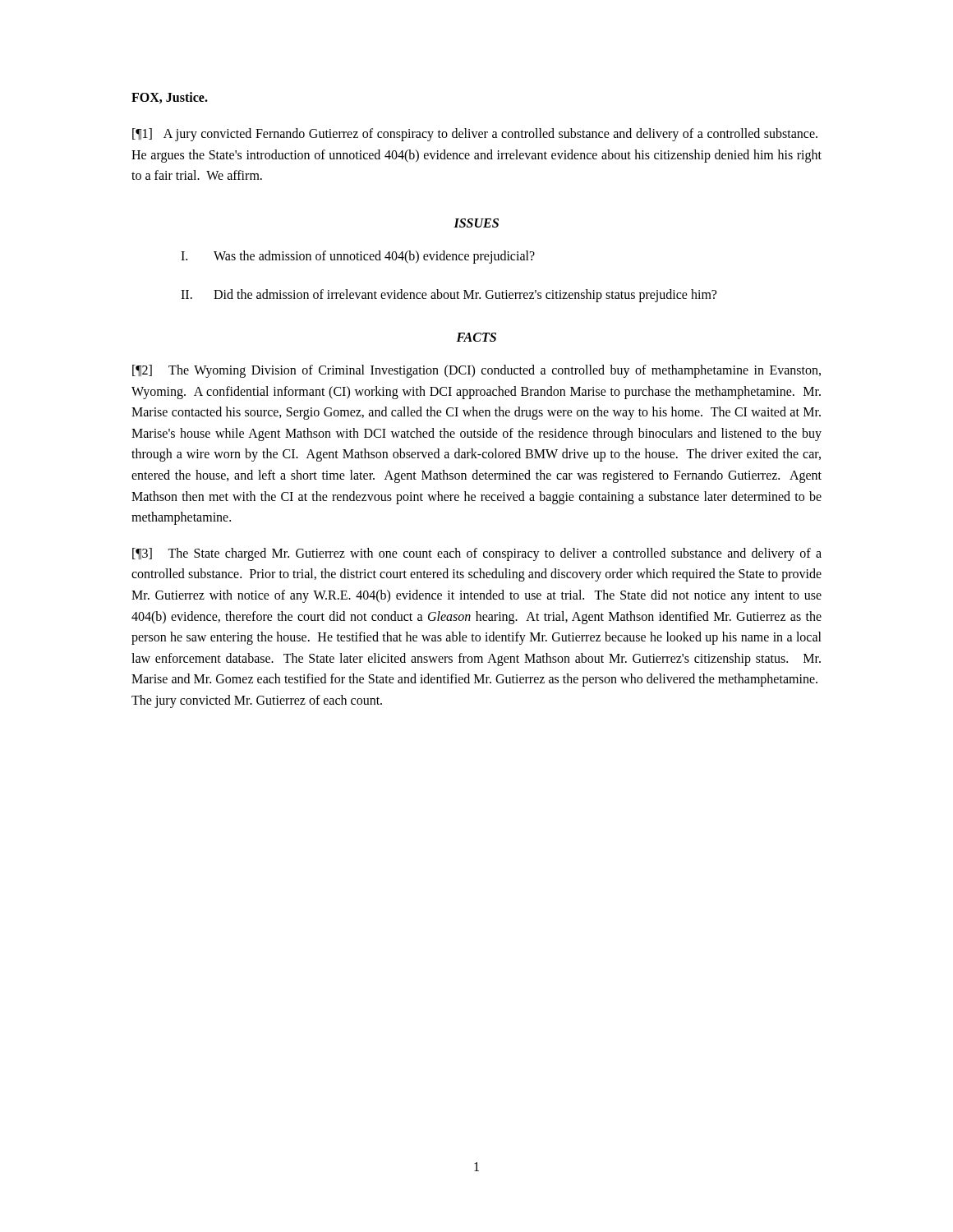Find the element starting "I. Was the admission of unnoticed 404(b) evidence"
Viewport: 953px width, 1232px height.
[x=358, y=256]
